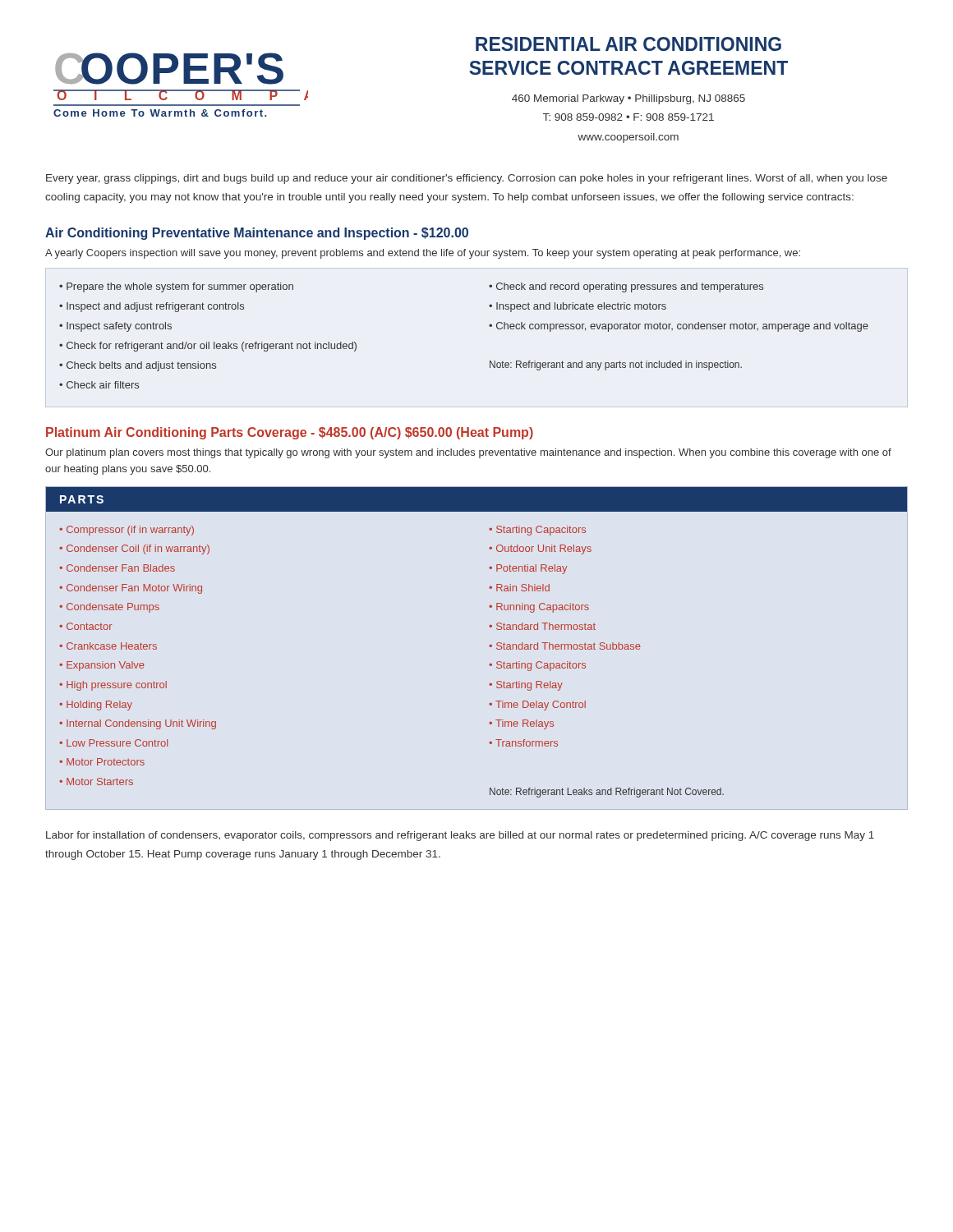Click on the region starting "• Check compressor, evaporator"
The height and width of the screenshot is (1232, 953).
(679, 326)
